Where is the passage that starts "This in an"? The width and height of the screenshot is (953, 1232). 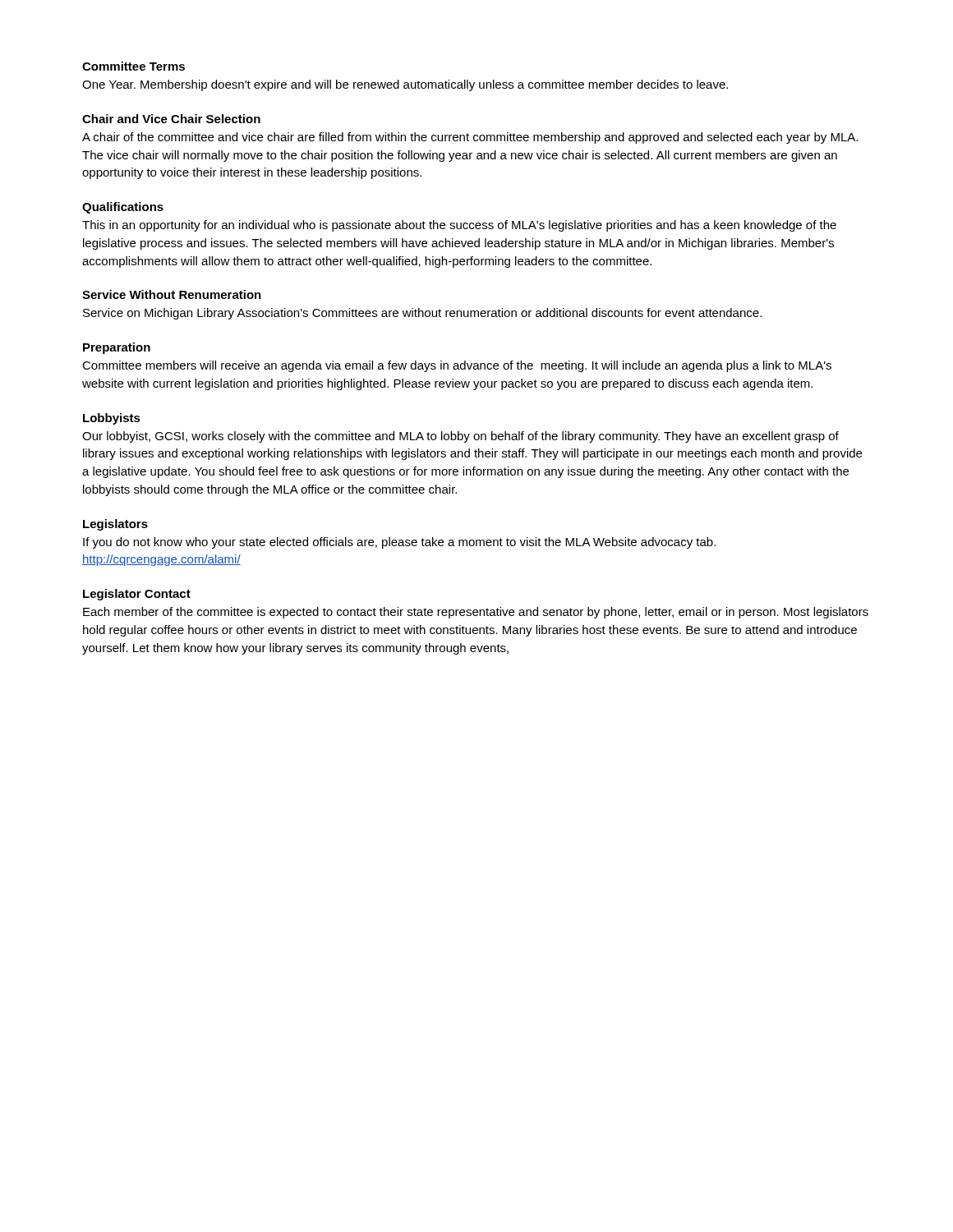pos(459,243)
